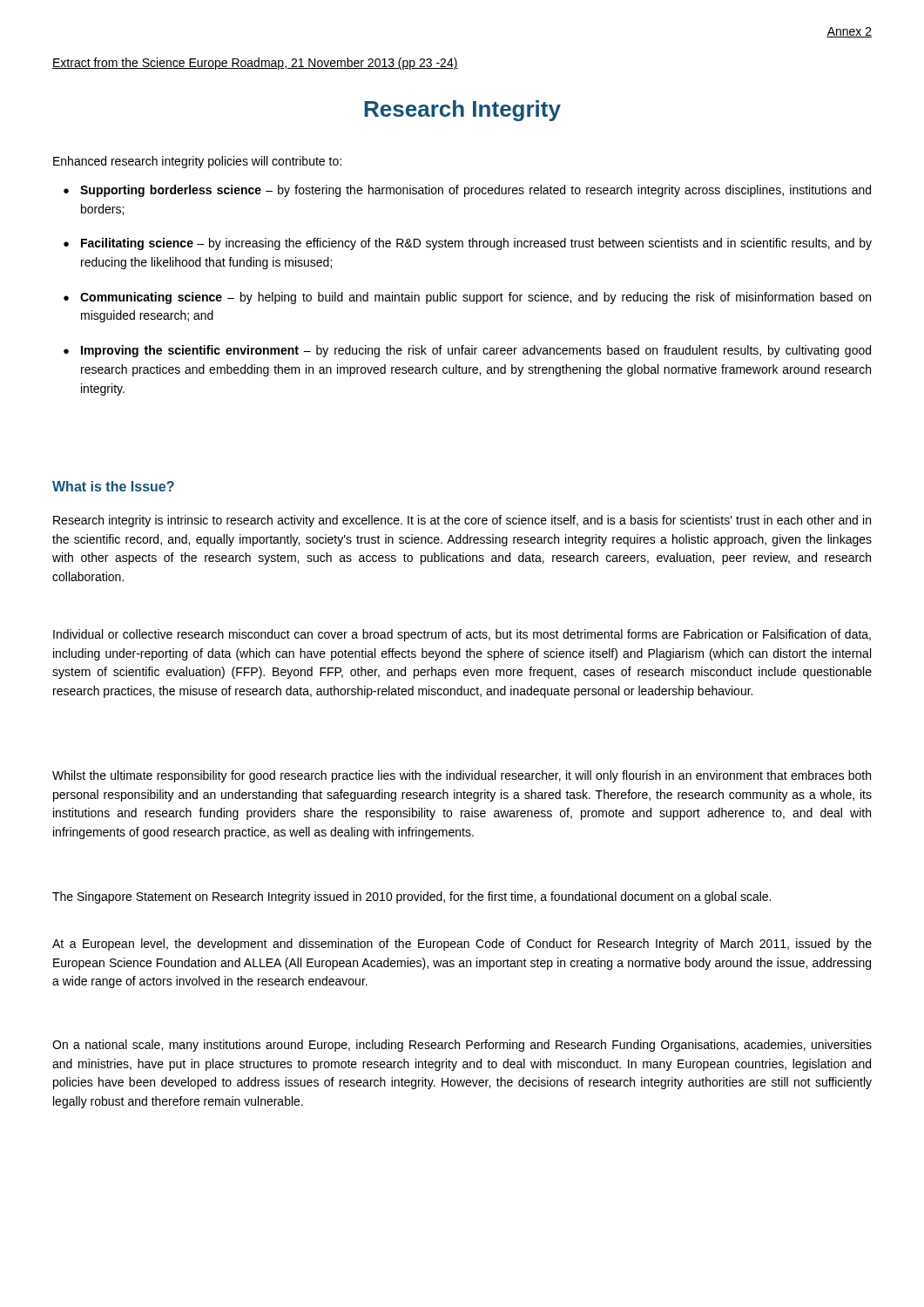Locate the passage starting "Individual or collective research misconduct can cover"
This screenshot has width=924, height=1307.
point(462,663)
